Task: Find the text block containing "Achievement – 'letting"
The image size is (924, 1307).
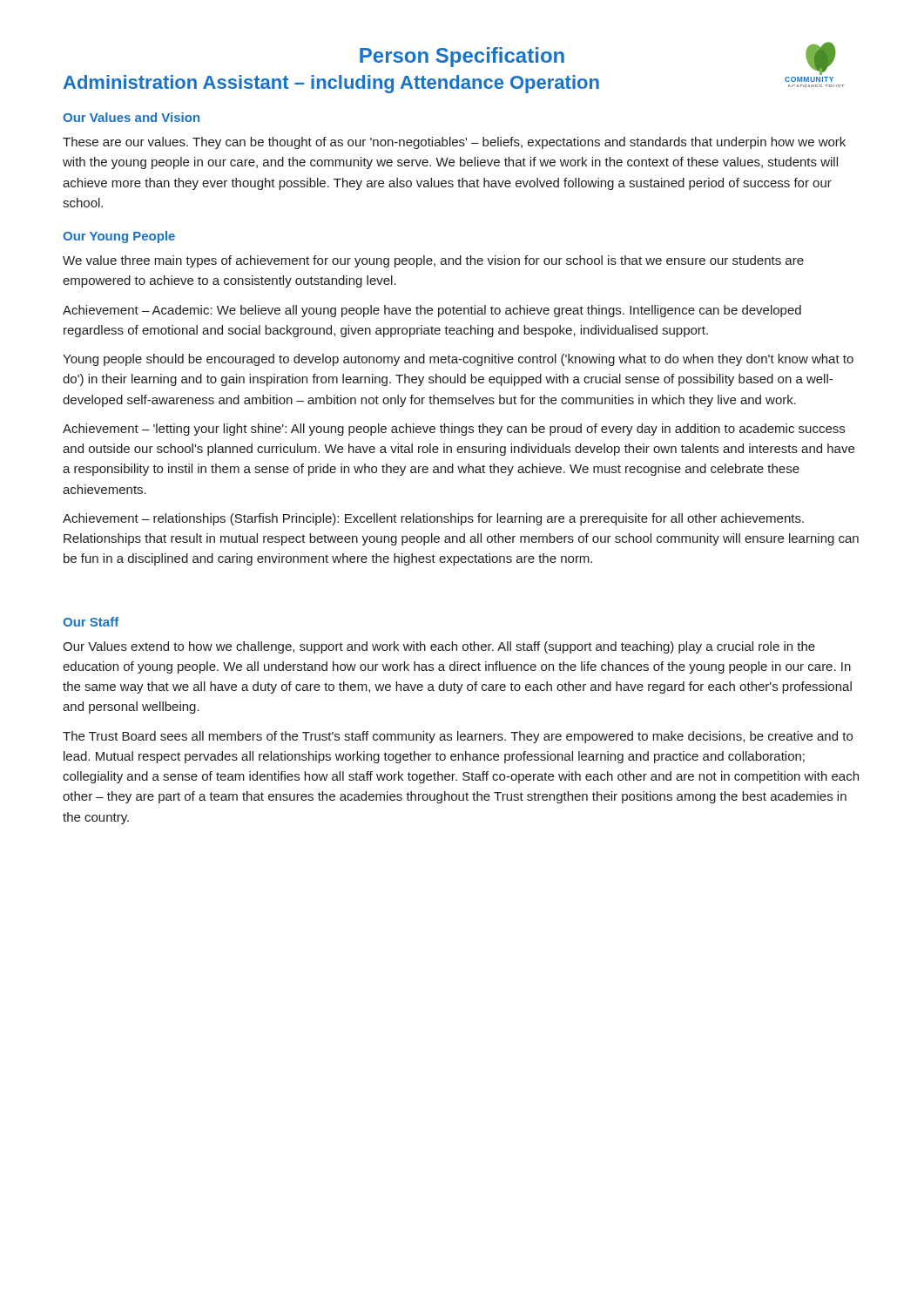Action: [459, 458]
